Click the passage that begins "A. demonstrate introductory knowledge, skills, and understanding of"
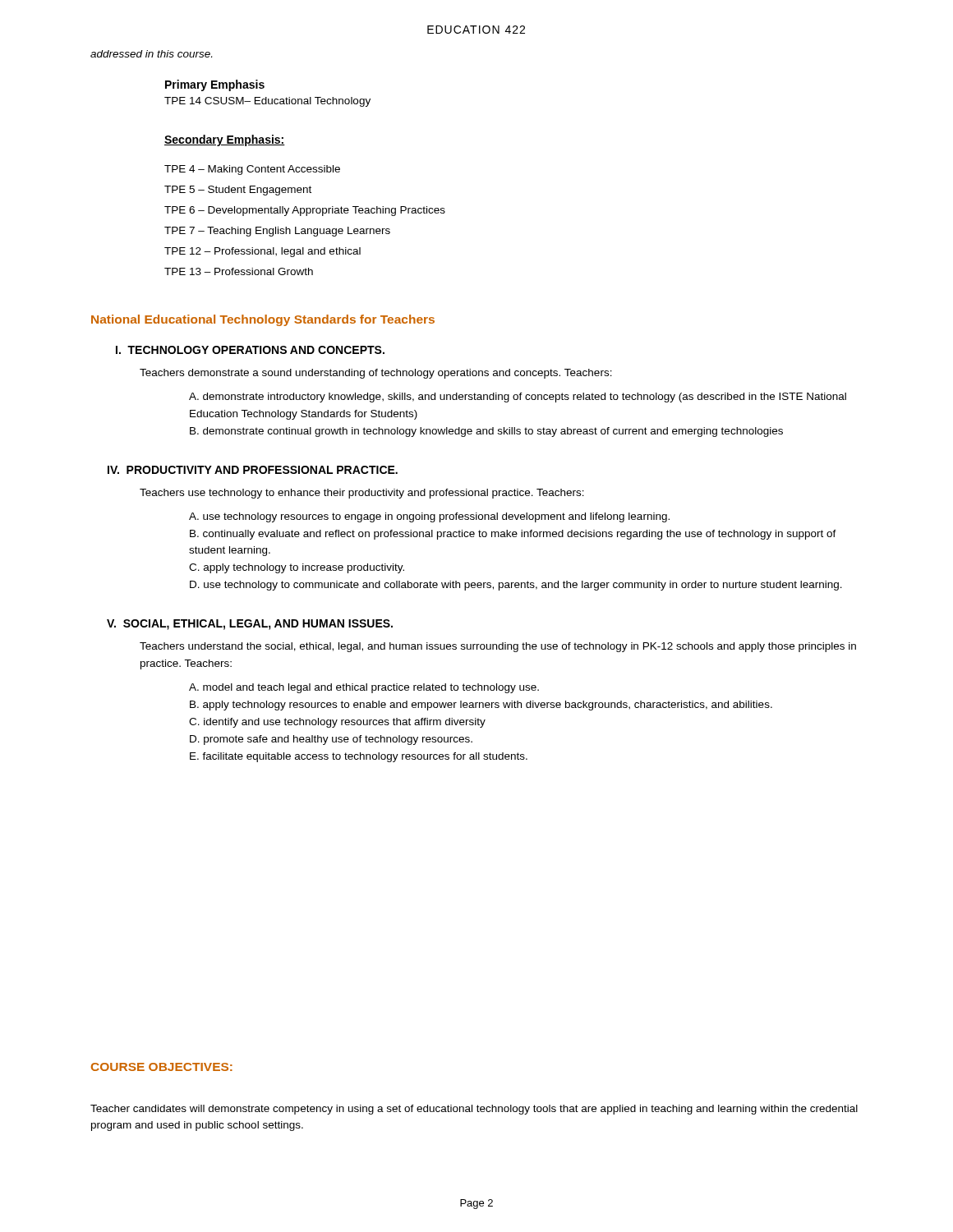The height and width of the screenshot is (1232, 953). pyautogui.click(x=518, y=398)
